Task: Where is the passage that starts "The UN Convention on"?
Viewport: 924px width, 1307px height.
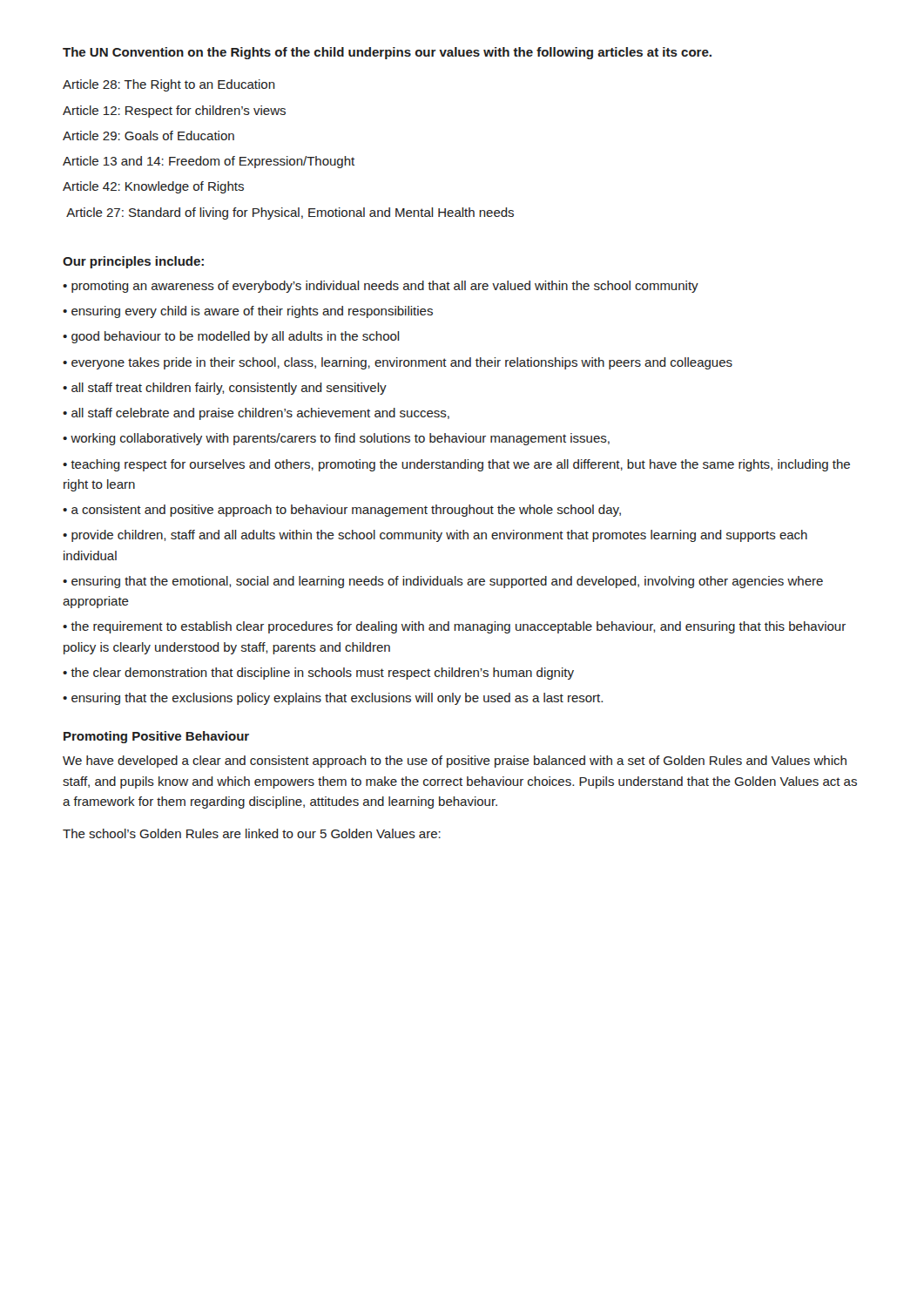Action: 388,52
